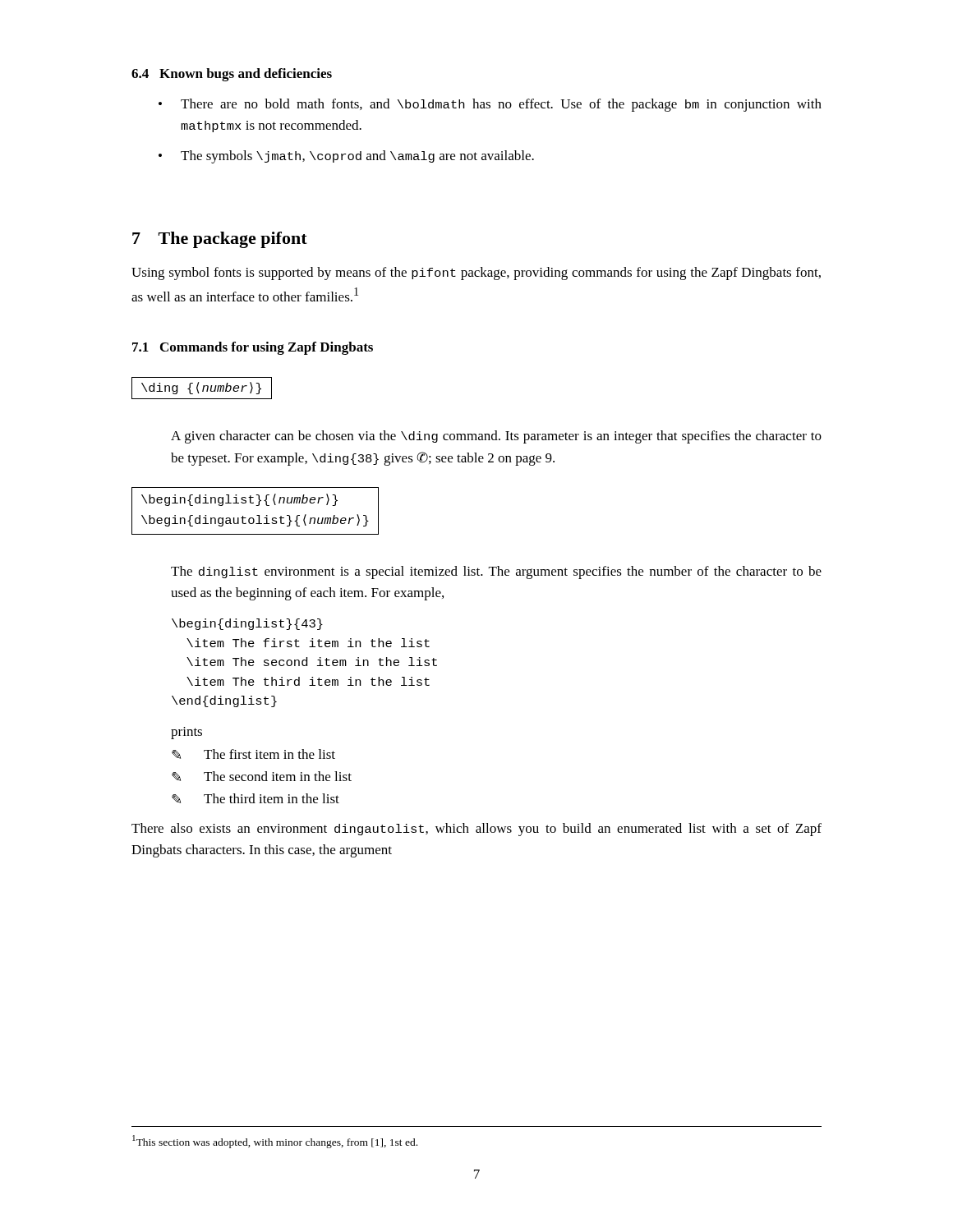The height and width of the screenshot is (1232, 953).
Task: Find the text starting "1This section was"
Action: [275, 1140]
